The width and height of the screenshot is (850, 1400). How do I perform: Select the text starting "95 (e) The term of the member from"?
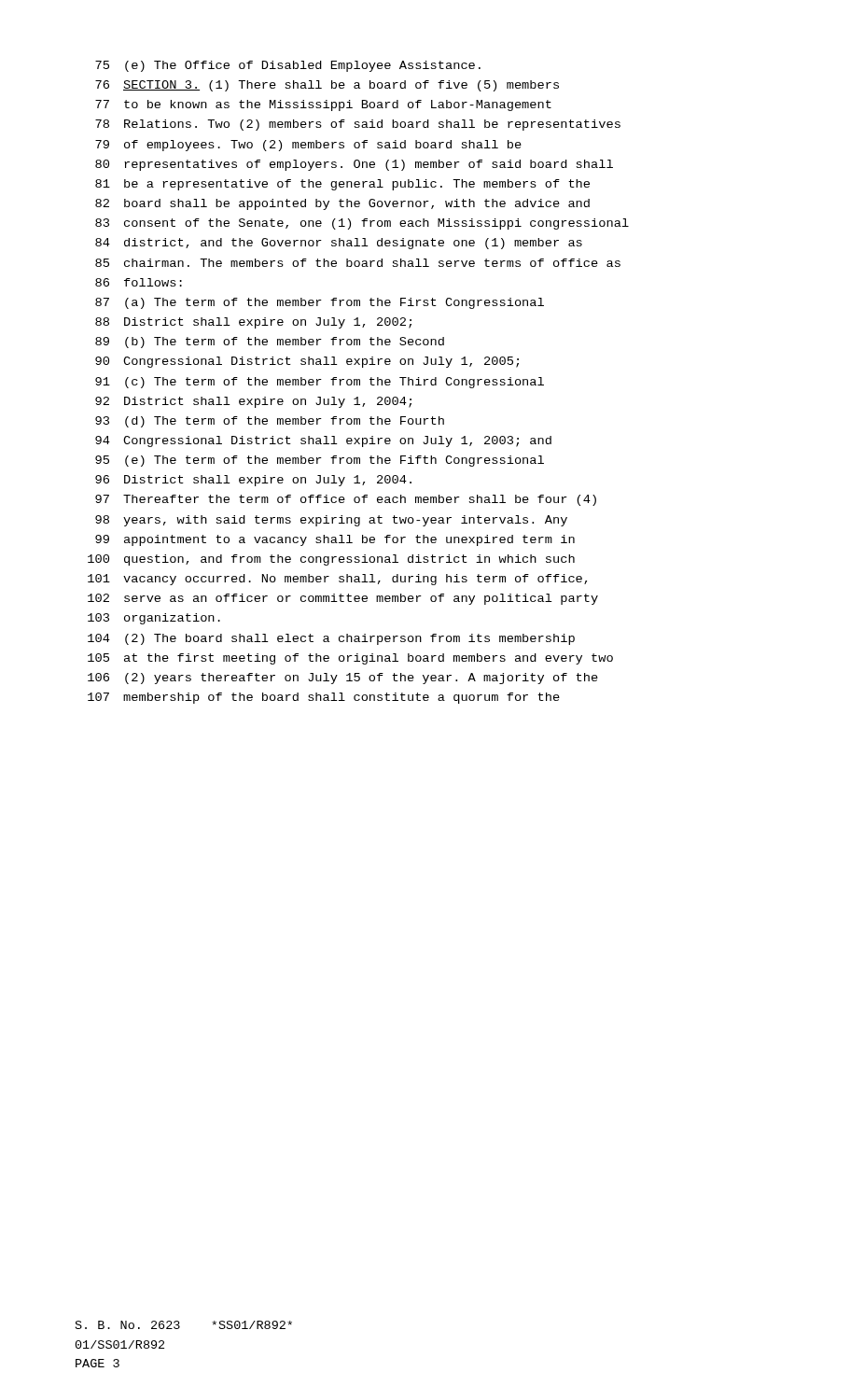point(425,471)
